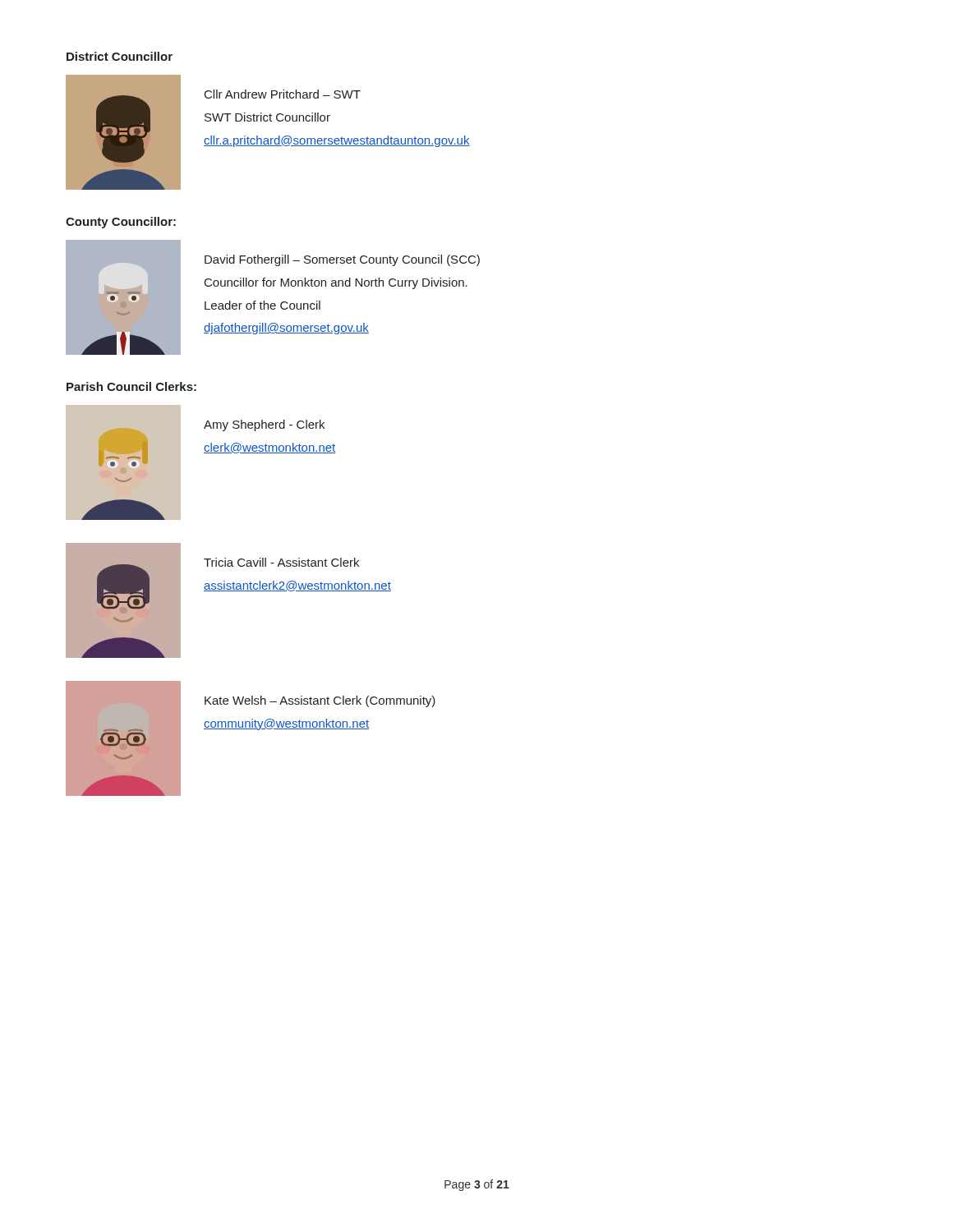
Task: Click the passage that begins "David Fothergill – Somerset County"
Action: pyautogui.click(x=342, y=294)
